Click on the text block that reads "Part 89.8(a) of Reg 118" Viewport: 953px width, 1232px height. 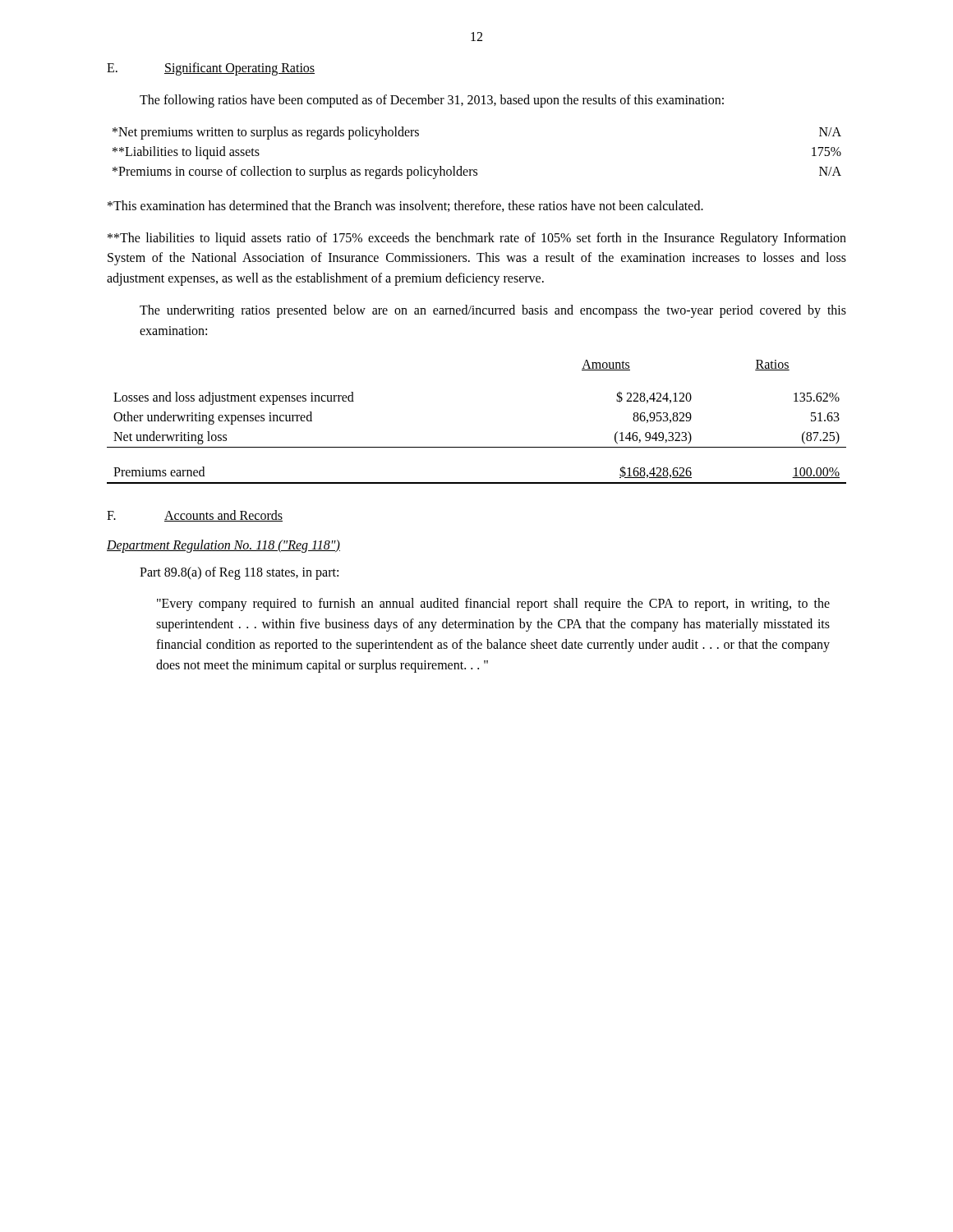tap(240, 572)
